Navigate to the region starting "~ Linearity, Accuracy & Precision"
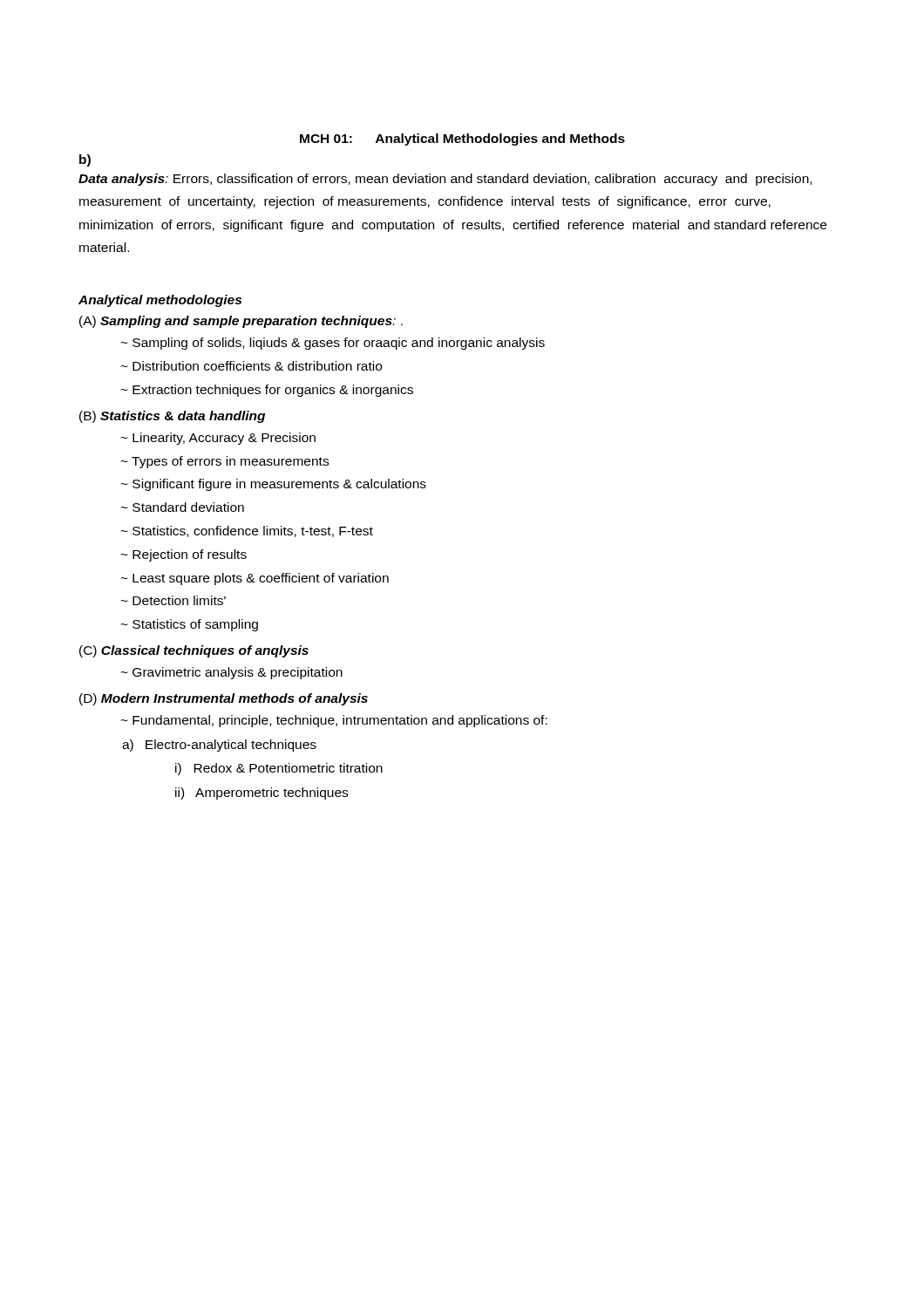Screen dimensions: 1308x924 pyautogui.click(x=218, y=437)
